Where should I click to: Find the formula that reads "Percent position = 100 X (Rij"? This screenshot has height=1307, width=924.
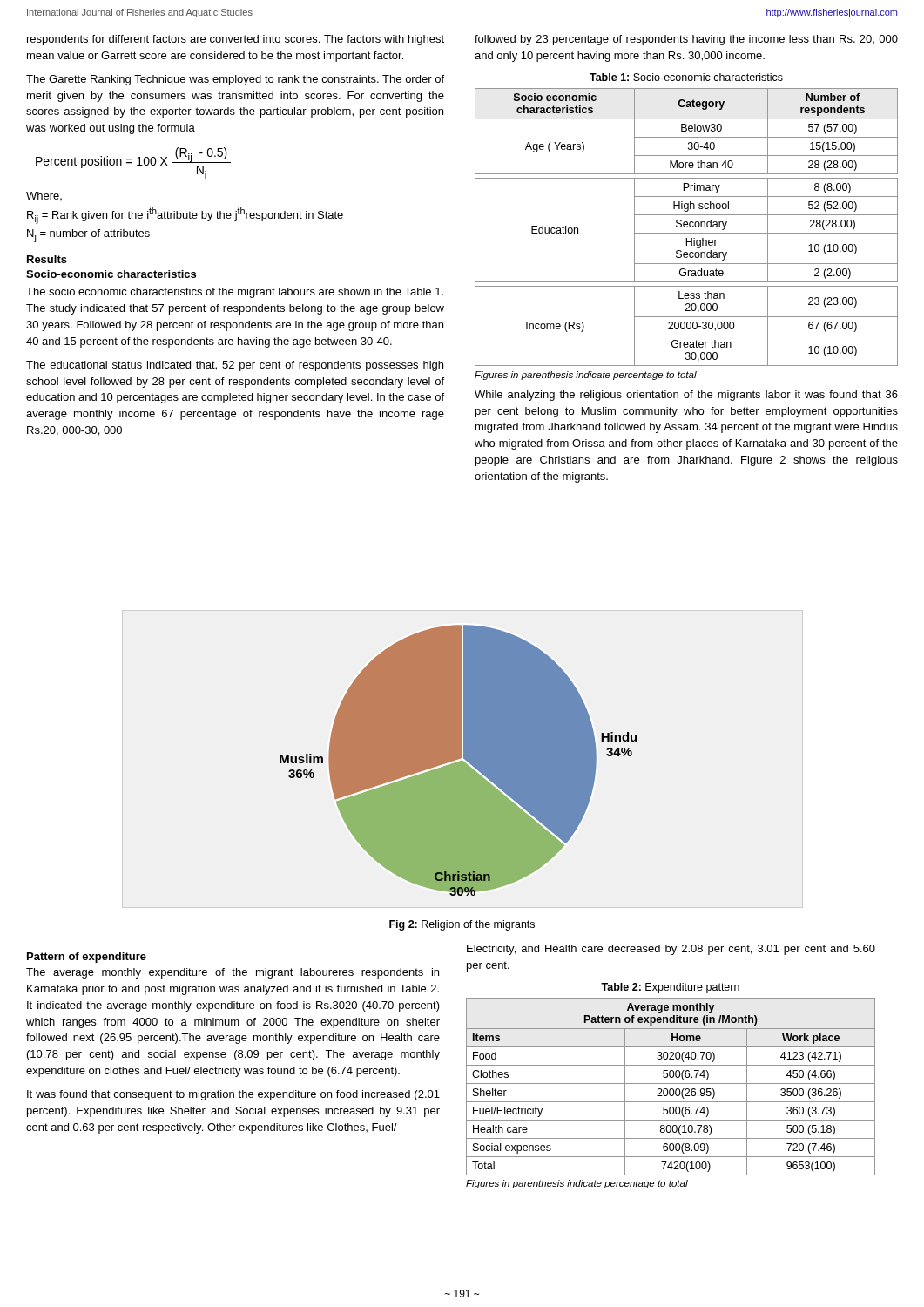[133, 162]
